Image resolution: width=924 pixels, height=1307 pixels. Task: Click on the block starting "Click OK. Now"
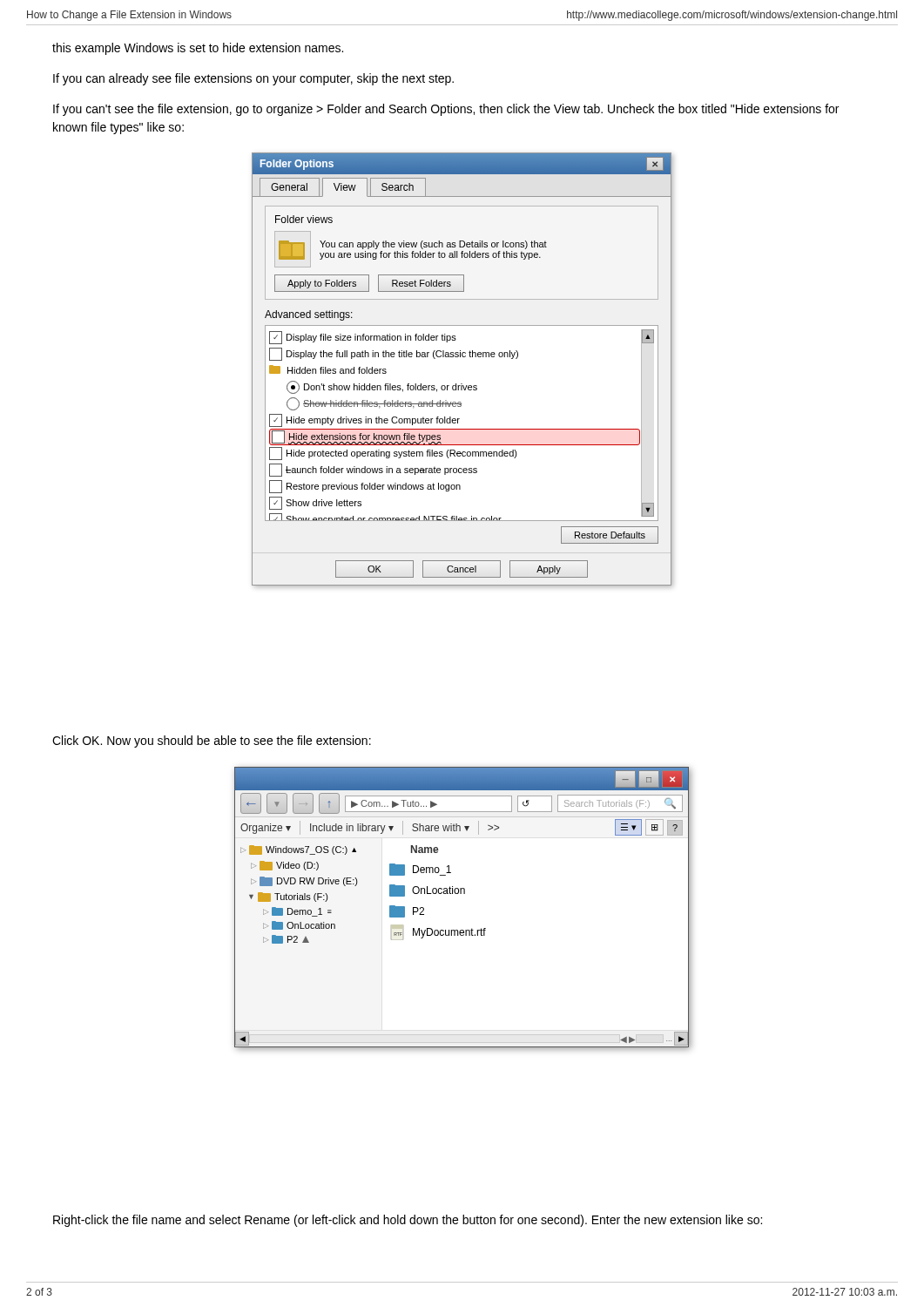tap(212, 741)
